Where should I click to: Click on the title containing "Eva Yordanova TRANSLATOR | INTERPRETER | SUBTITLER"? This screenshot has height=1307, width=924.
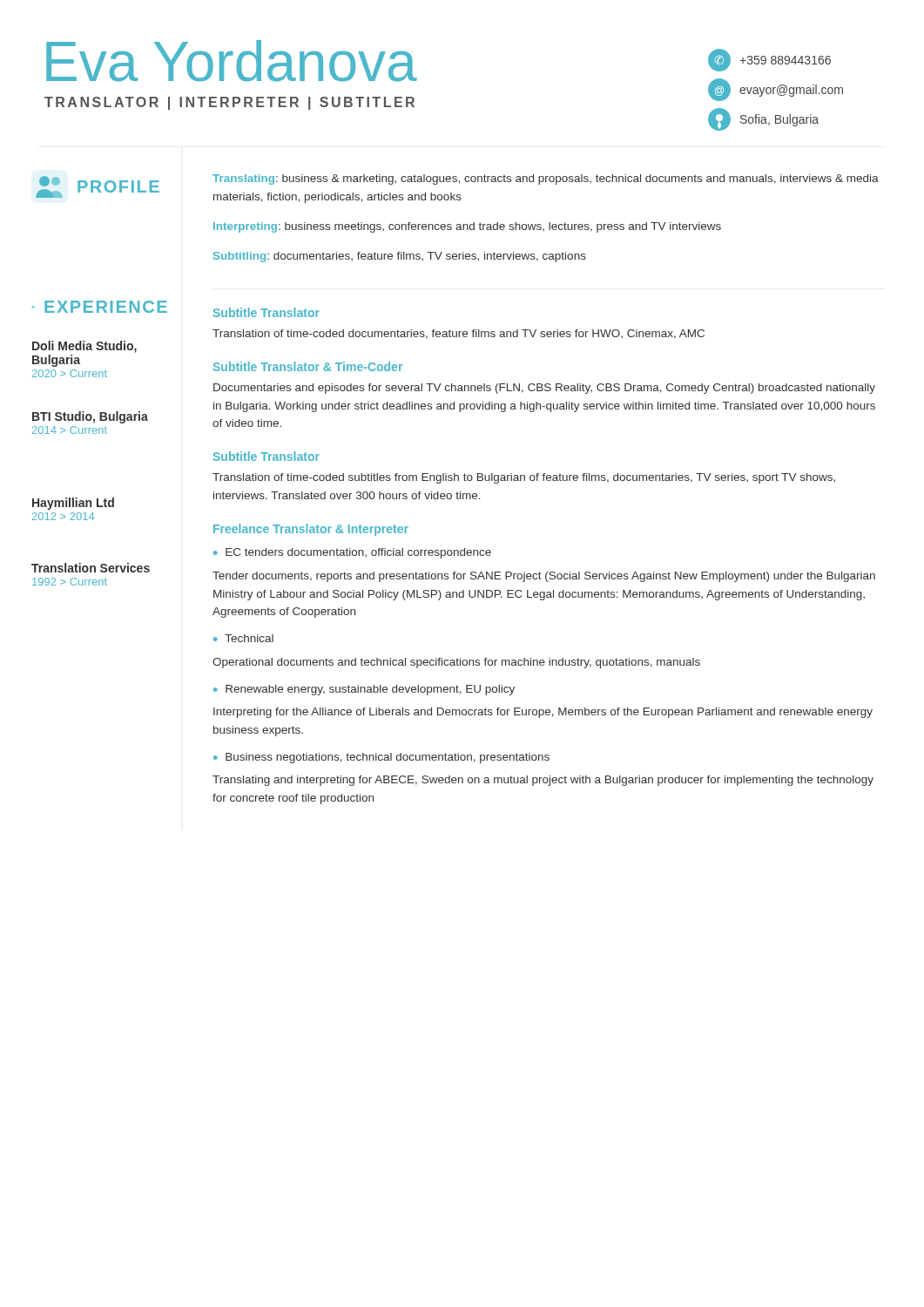(x=462, y=81)
